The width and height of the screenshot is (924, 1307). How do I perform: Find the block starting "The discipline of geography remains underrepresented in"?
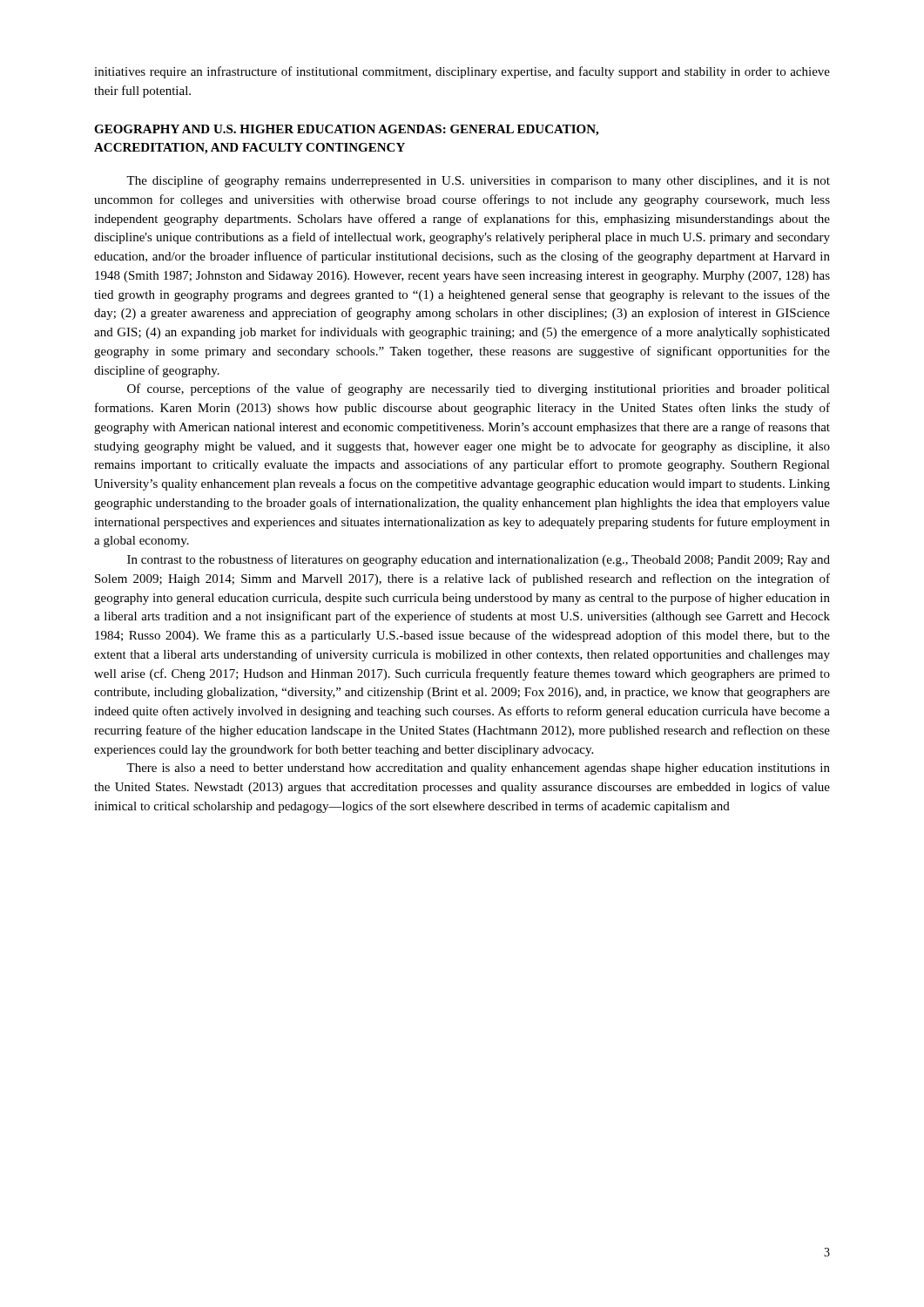point(462,494)
